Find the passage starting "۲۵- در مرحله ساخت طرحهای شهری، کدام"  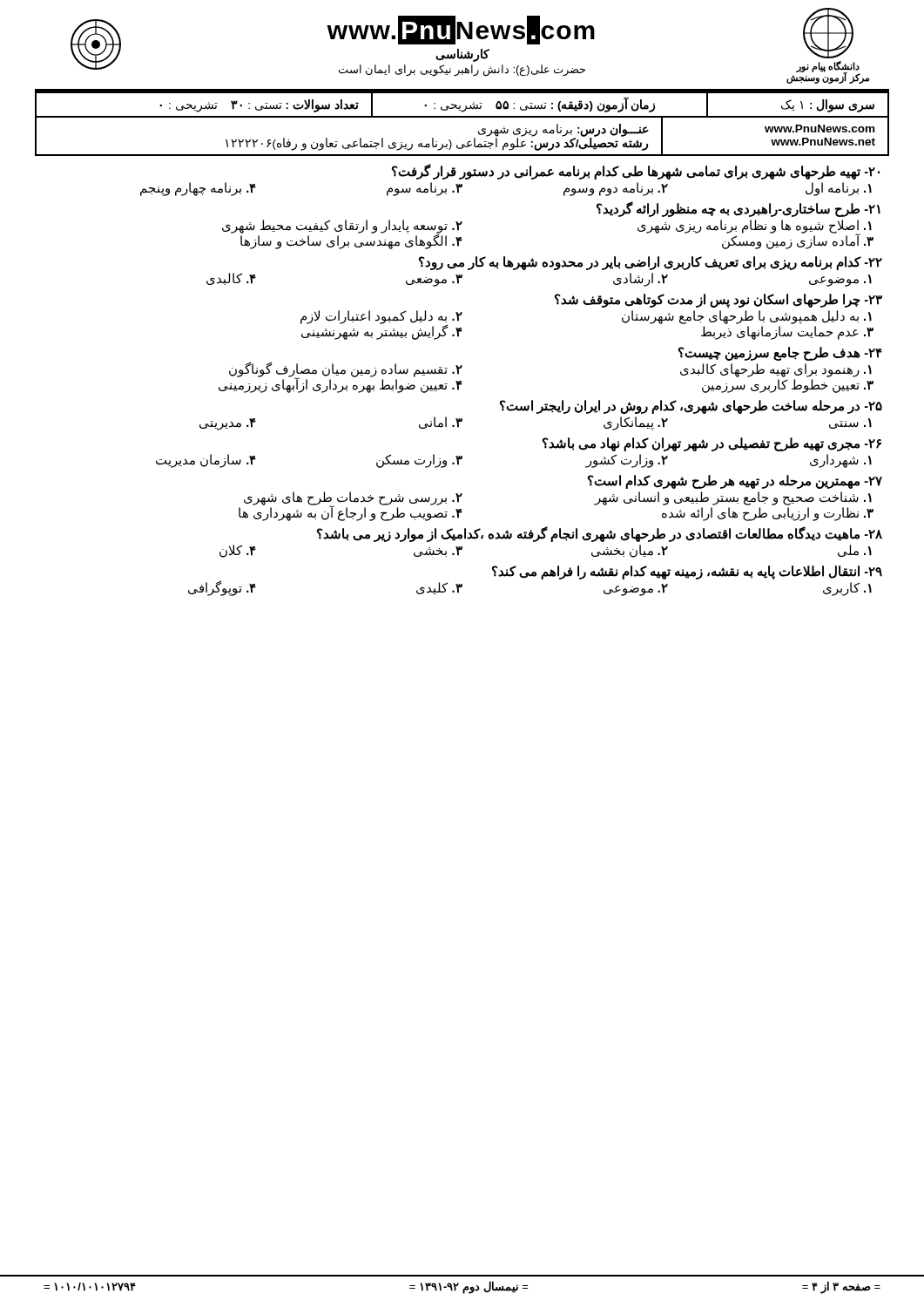462,414
